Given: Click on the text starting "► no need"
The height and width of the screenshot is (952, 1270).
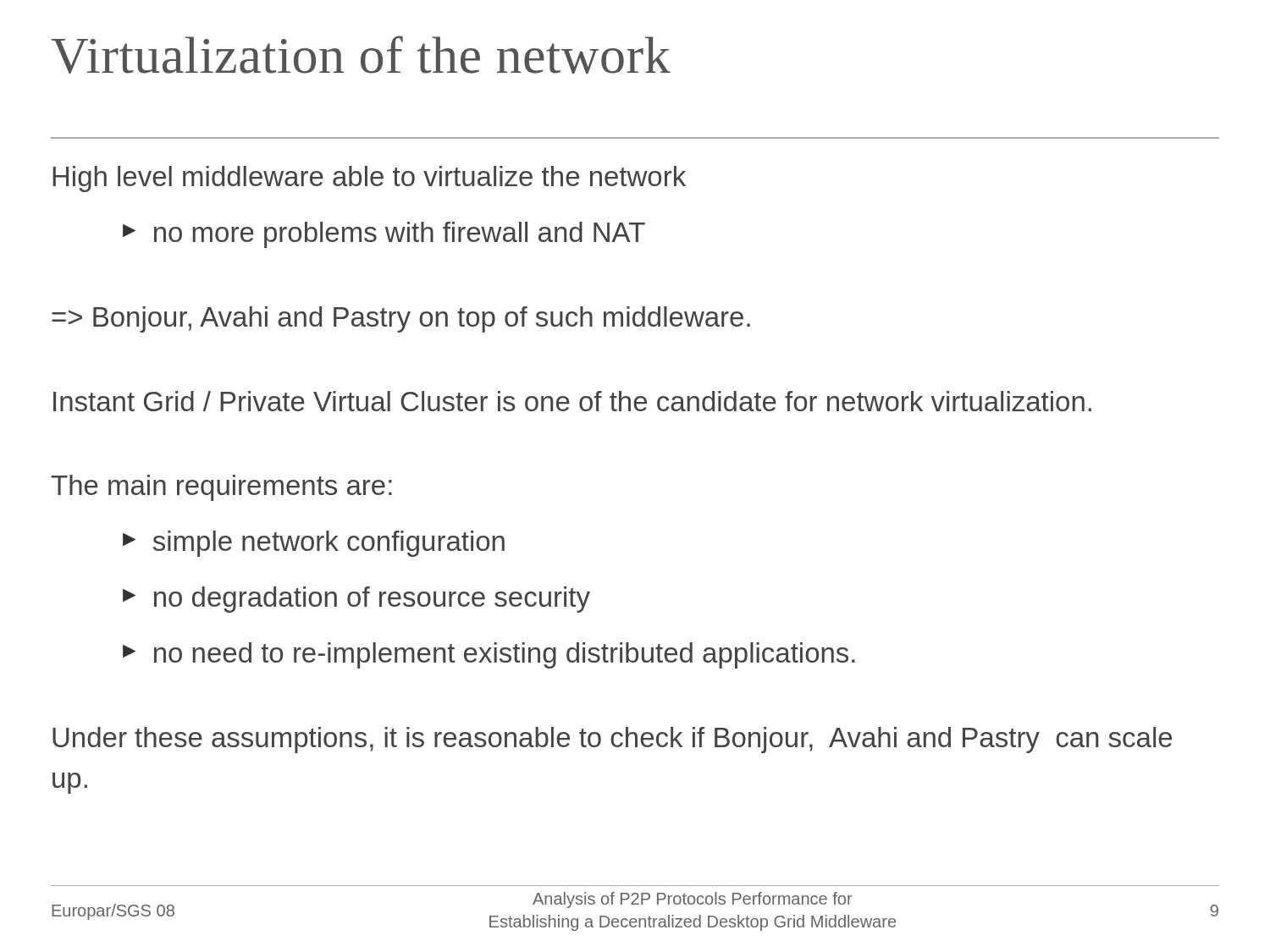Looking at the screenshot, I should [x=669, y=653].
